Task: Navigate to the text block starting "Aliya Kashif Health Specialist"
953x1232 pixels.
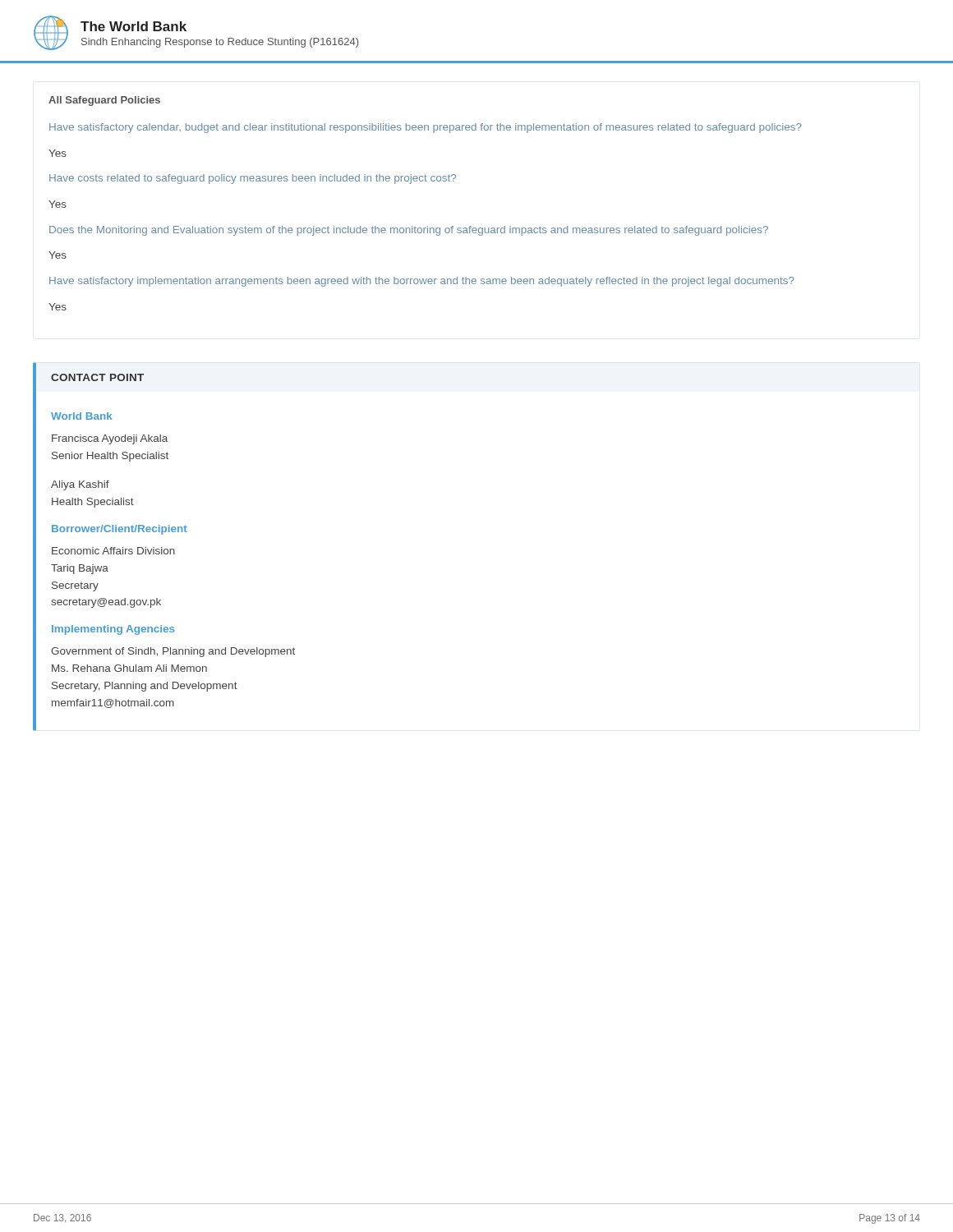Action: [80, 485]
